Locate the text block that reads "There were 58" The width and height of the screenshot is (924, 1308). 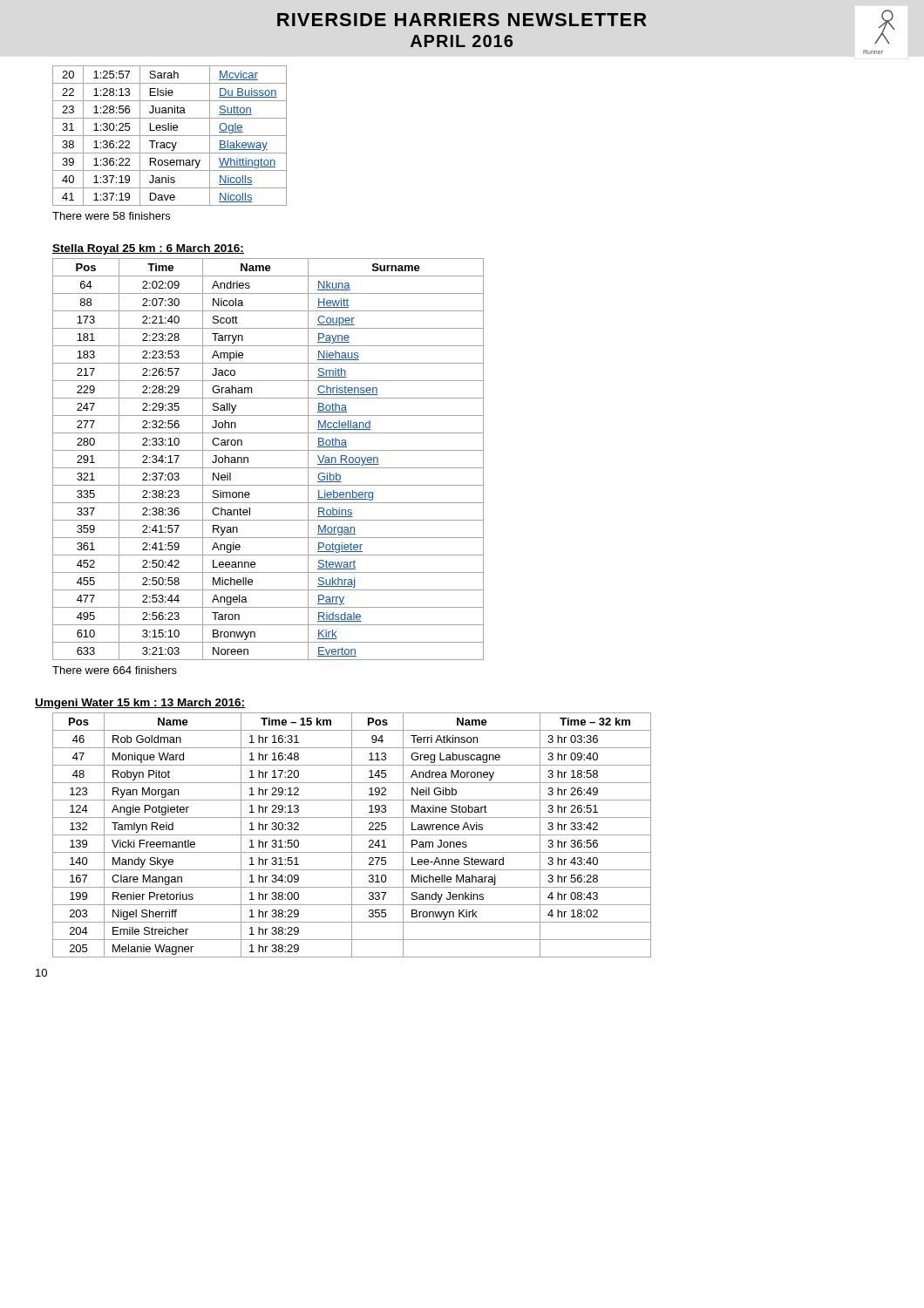click(x=112, y=216)
